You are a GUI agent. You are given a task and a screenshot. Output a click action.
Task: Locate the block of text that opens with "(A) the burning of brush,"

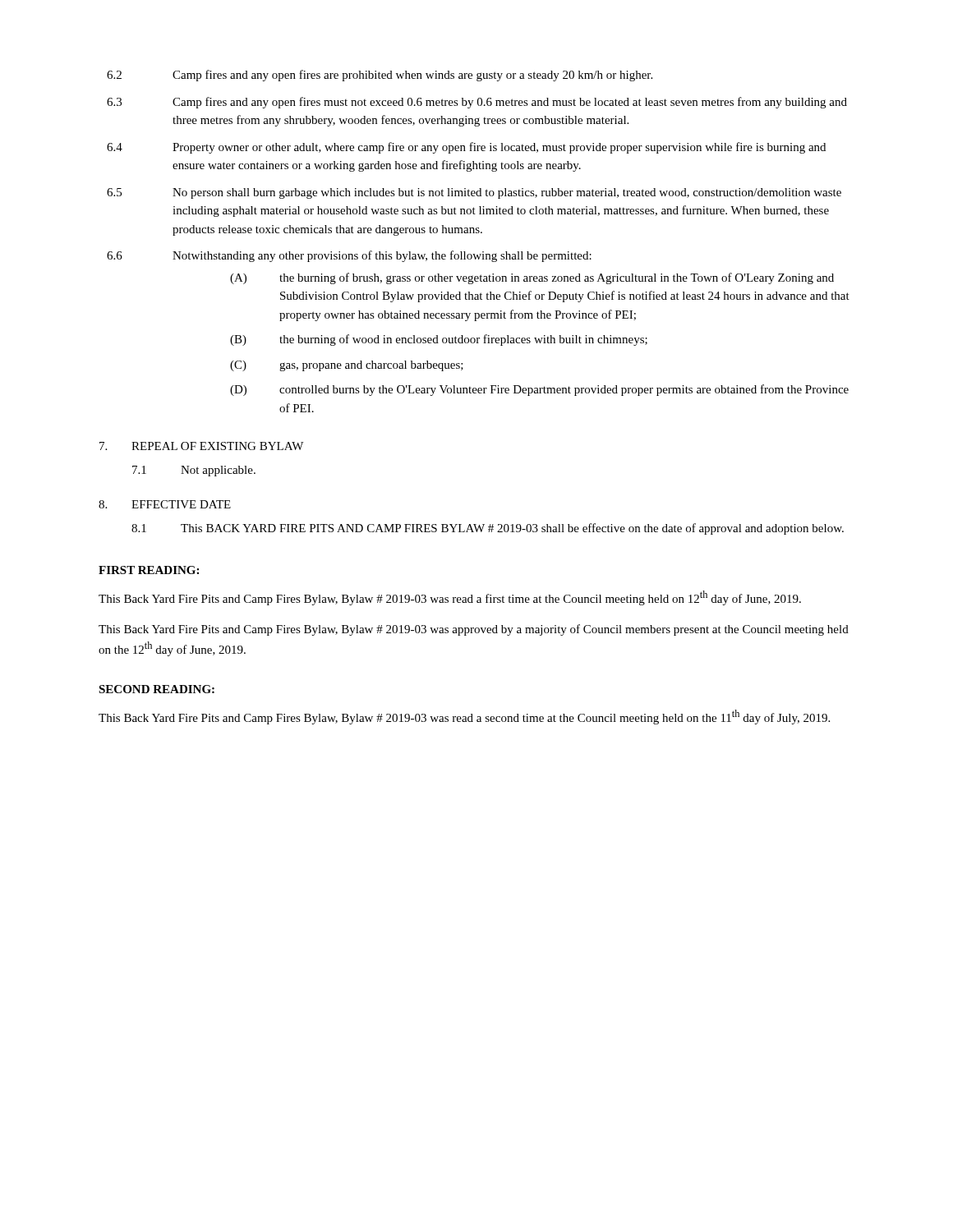[542, 296]
